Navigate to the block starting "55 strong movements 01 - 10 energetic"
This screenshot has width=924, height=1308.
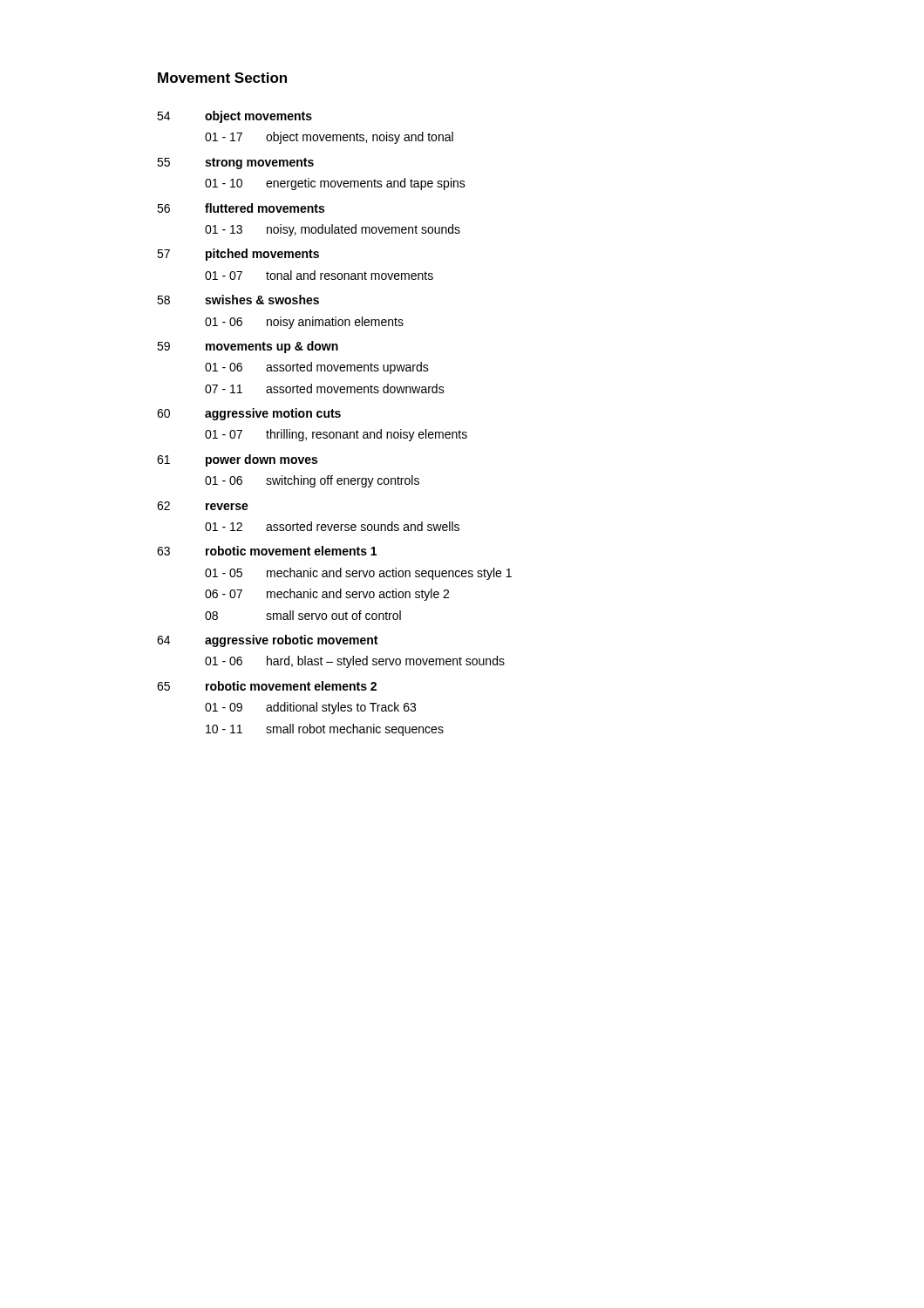(x=462, y=173)
